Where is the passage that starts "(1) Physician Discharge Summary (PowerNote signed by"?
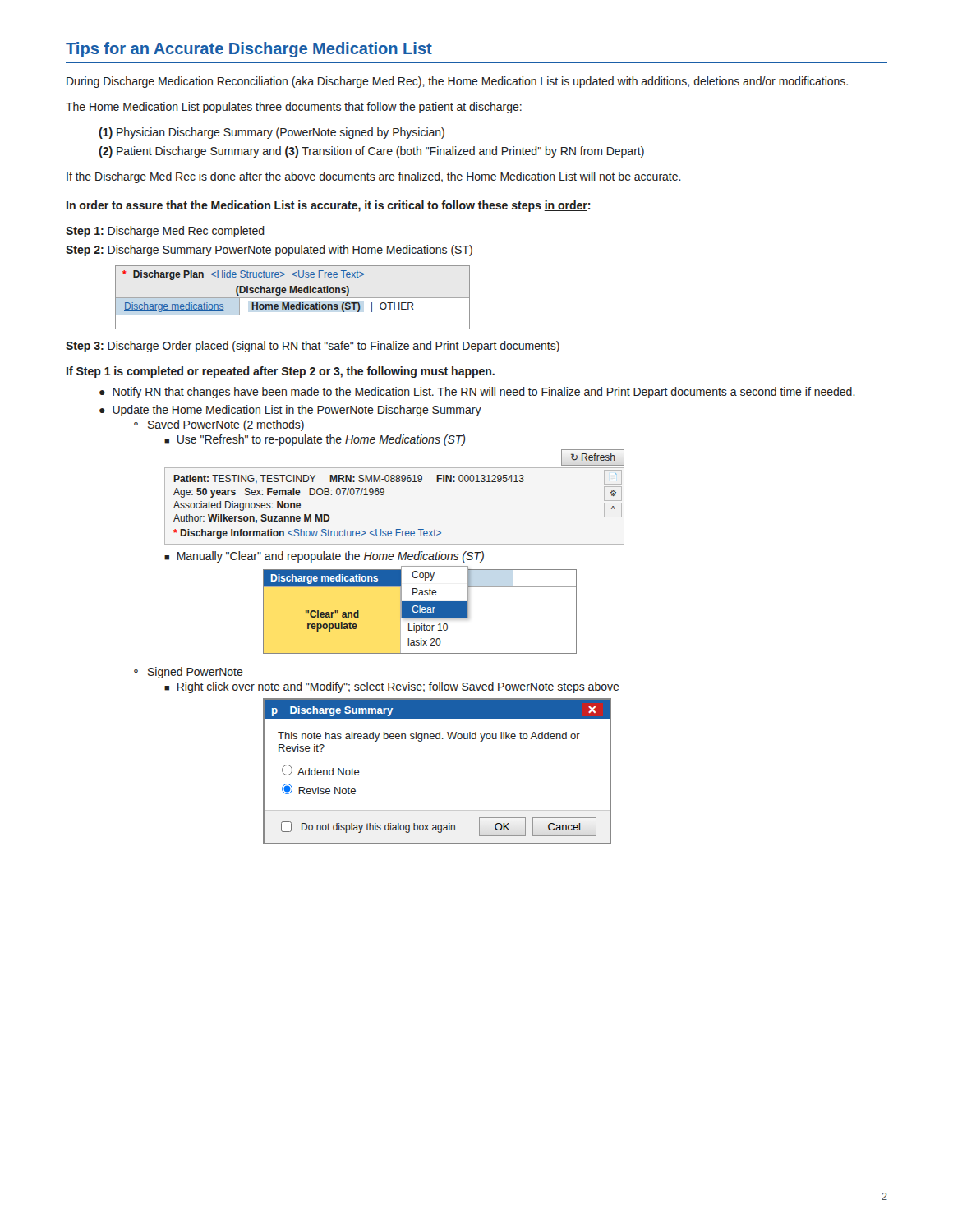 (x=272, y=132)
